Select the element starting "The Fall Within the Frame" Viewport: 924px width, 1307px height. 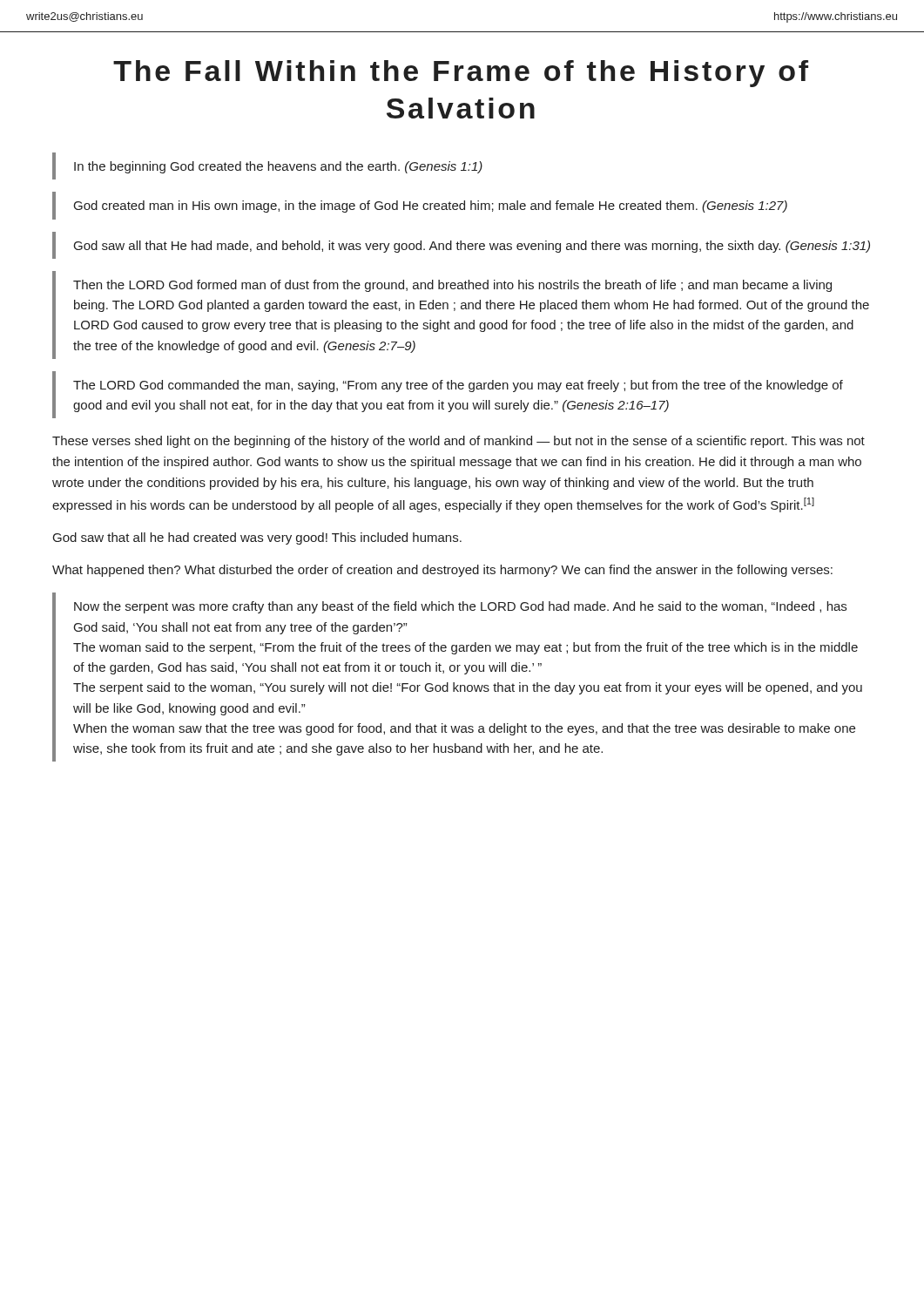[x=462, y=85]
